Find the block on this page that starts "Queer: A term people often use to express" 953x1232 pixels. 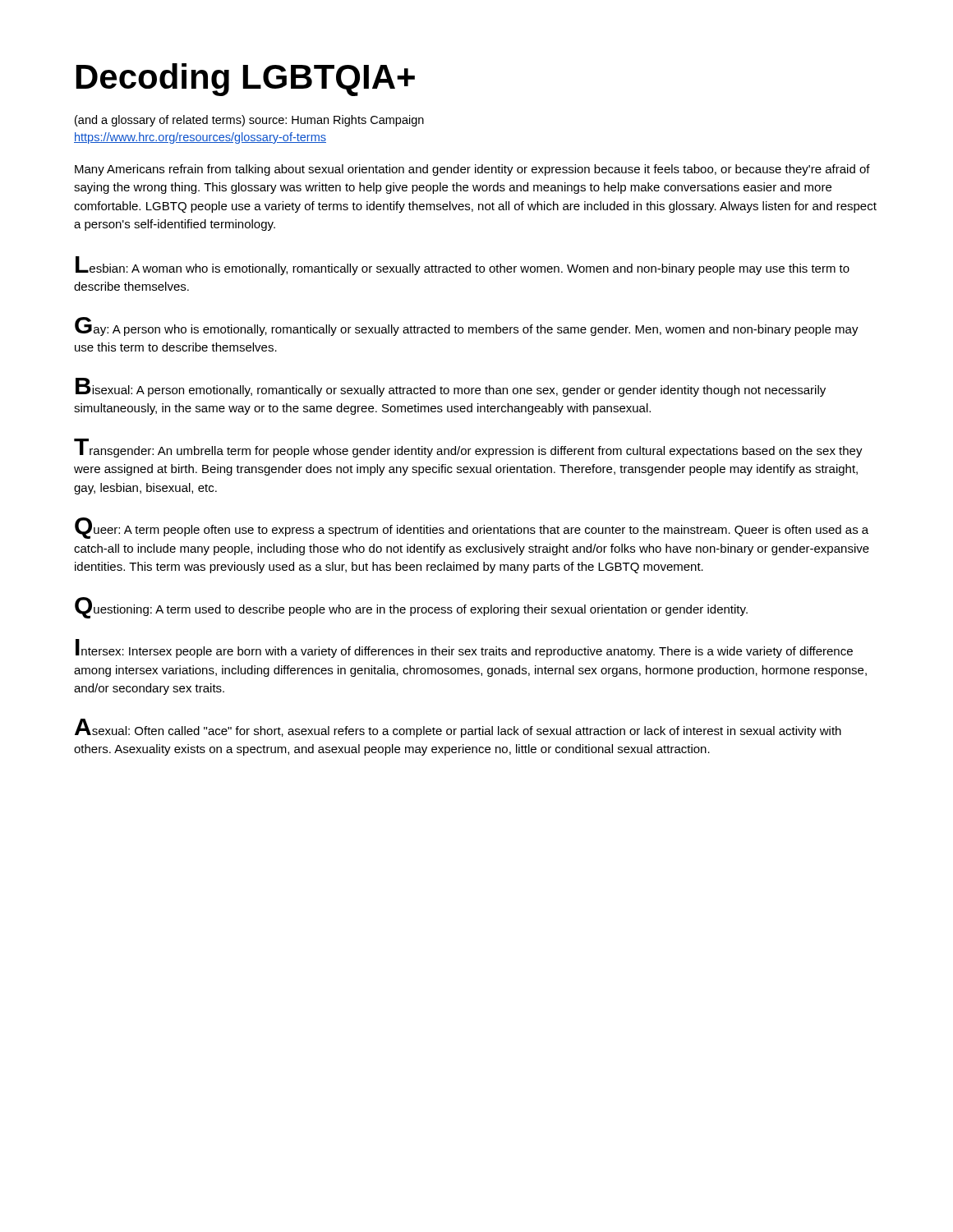pos(472,544)
